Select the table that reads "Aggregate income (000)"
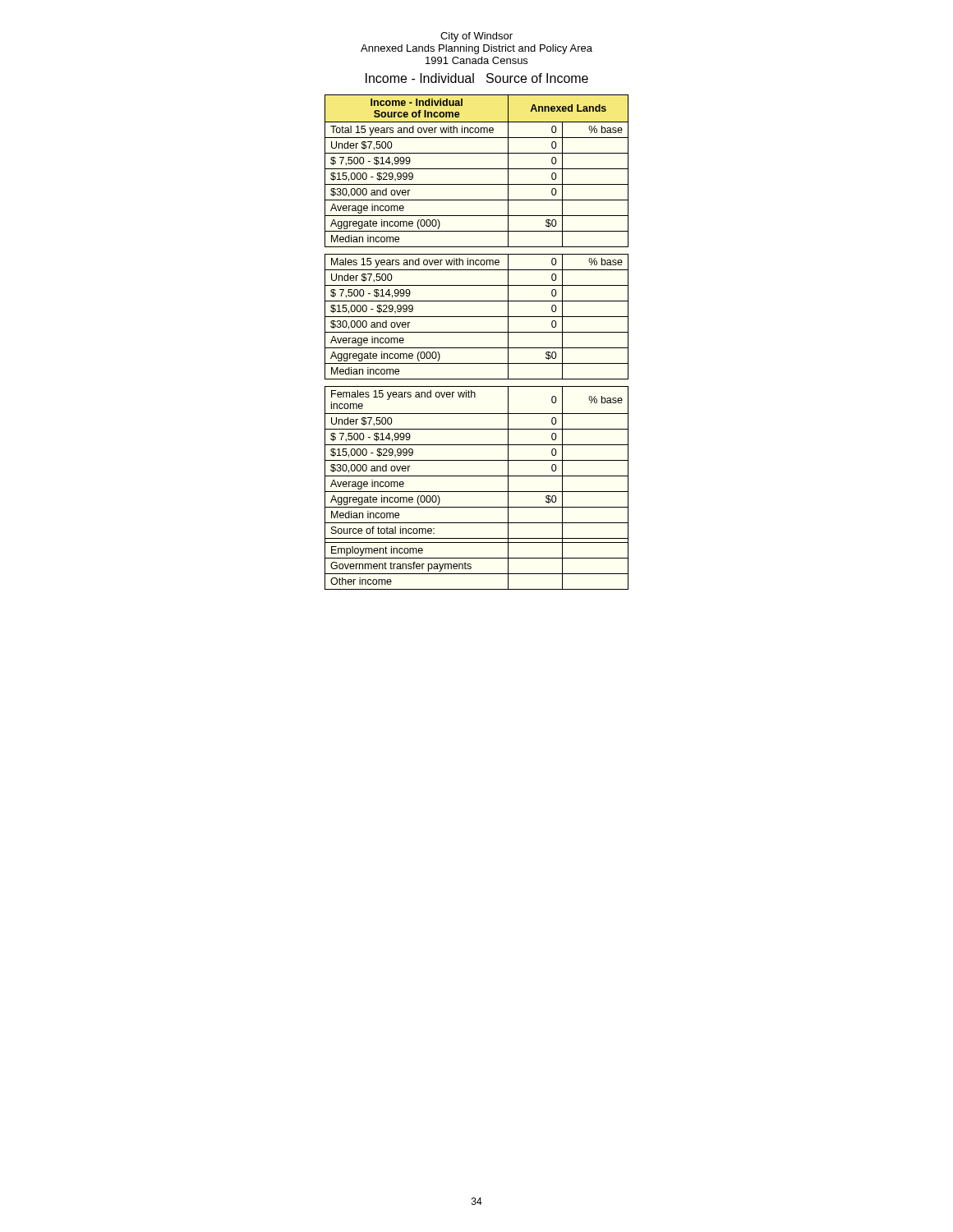The height and width of the screenshot is (1232, 953). click(476, 342)
